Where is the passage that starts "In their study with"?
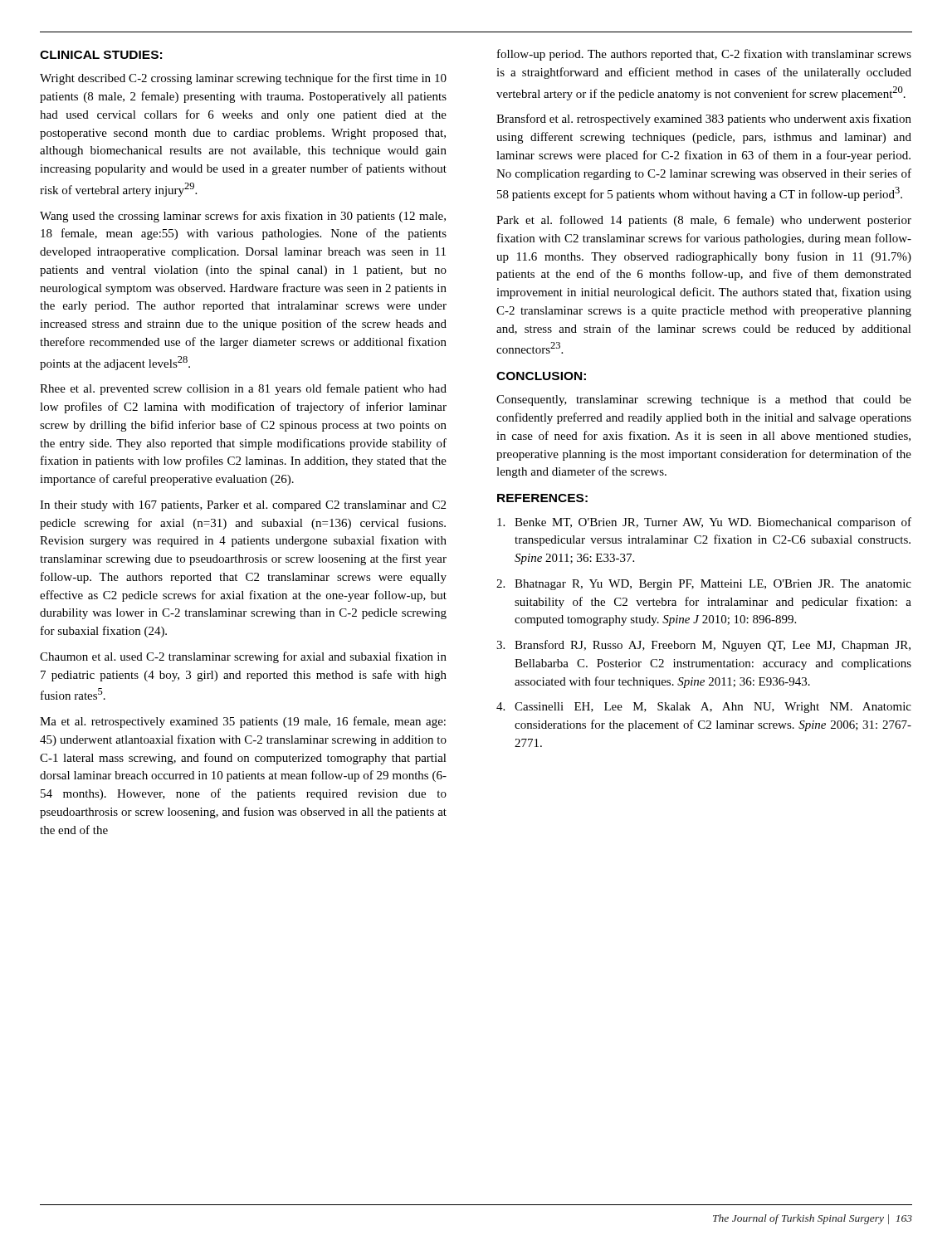 (x=243, y=568)
